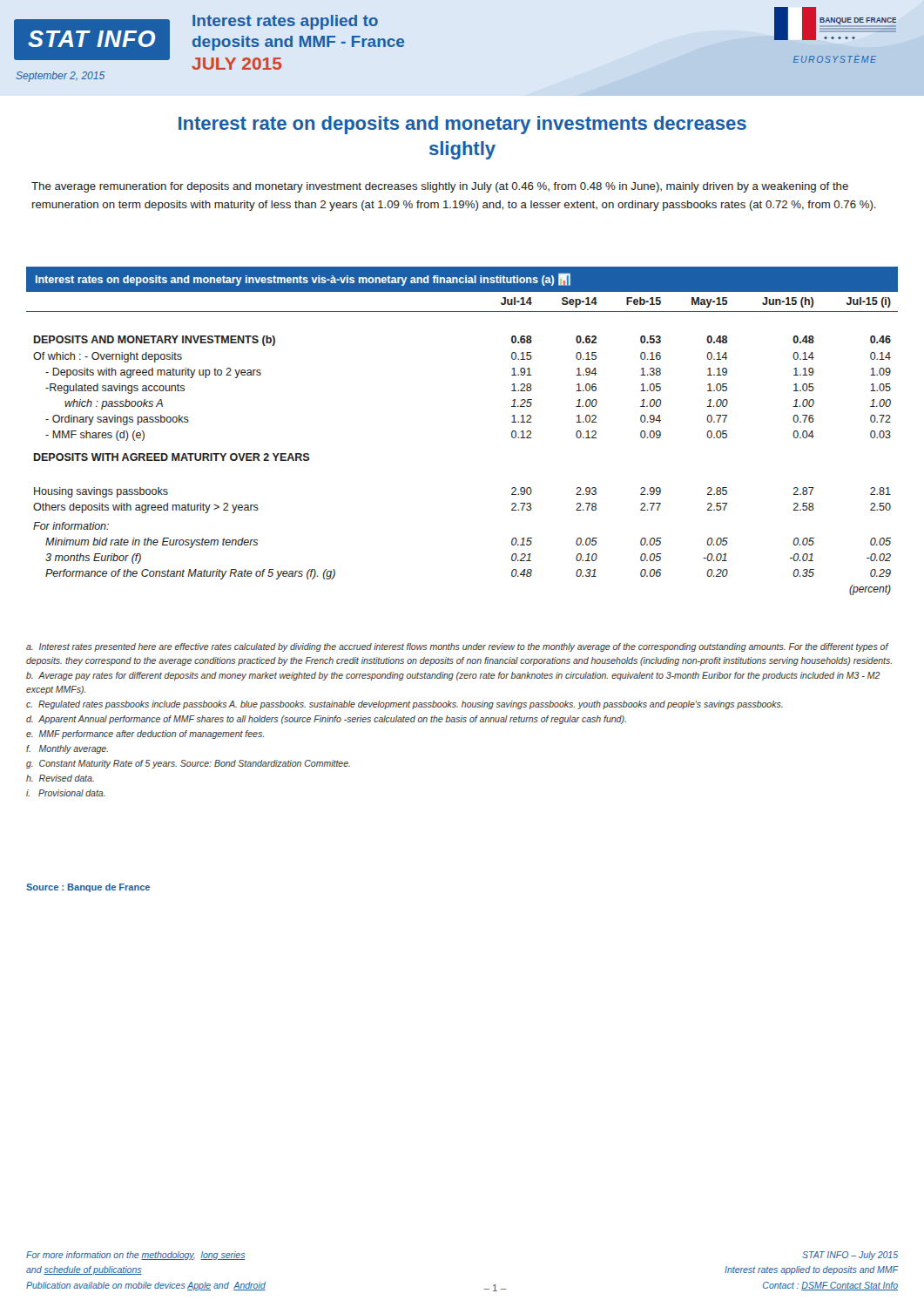Find the table that mentions "Others deposits with"
Image resolution: width=924 pixels, height=1307 pixels.
(x=462, y=431)
